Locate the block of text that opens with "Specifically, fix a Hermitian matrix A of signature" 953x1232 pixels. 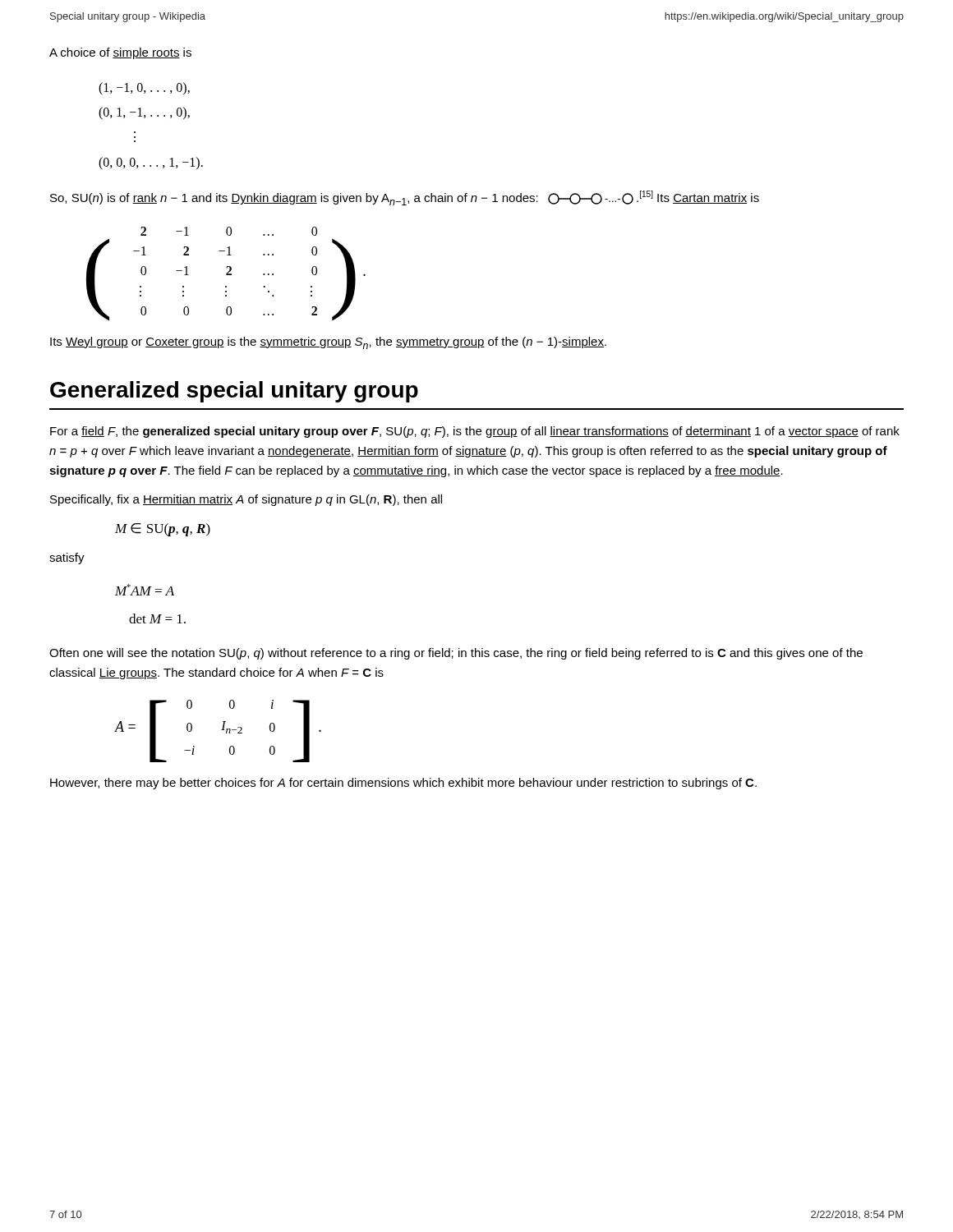246,499
